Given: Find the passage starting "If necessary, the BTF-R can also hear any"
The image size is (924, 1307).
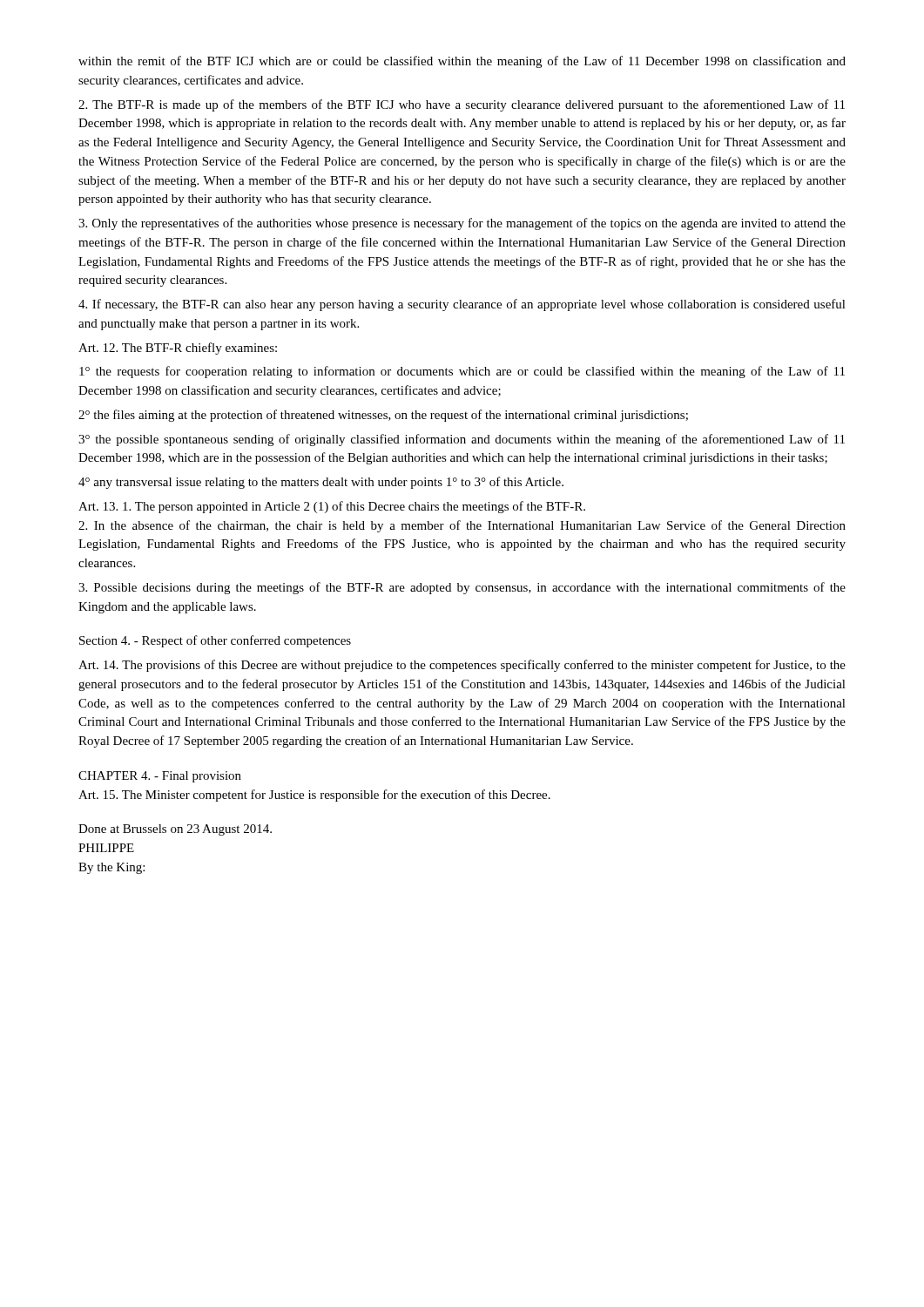Looking at the screenshot, I should [x=462, y=314].
